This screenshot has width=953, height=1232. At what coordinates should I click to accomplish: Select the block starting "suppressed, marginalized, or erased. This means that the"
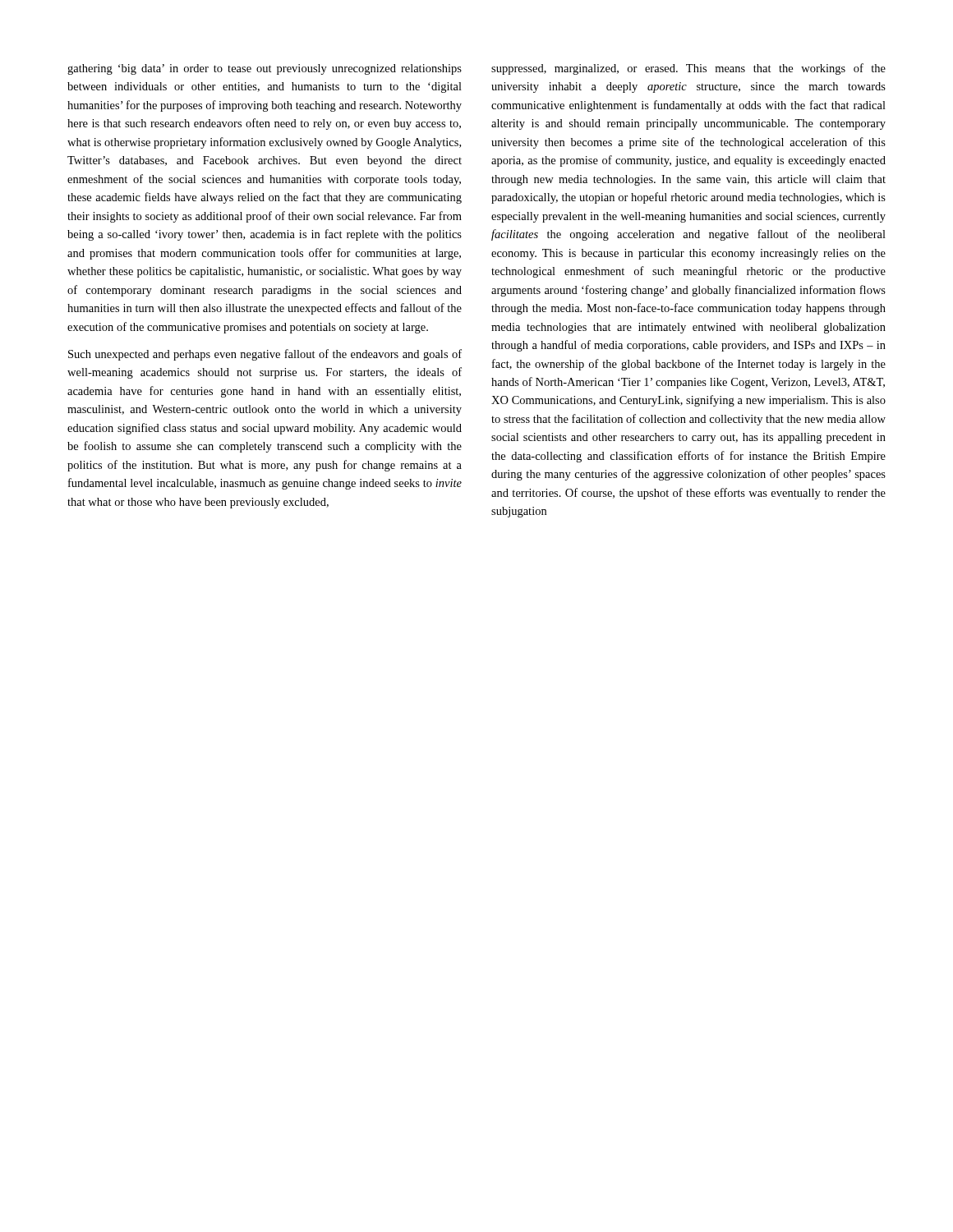point(688,290)
